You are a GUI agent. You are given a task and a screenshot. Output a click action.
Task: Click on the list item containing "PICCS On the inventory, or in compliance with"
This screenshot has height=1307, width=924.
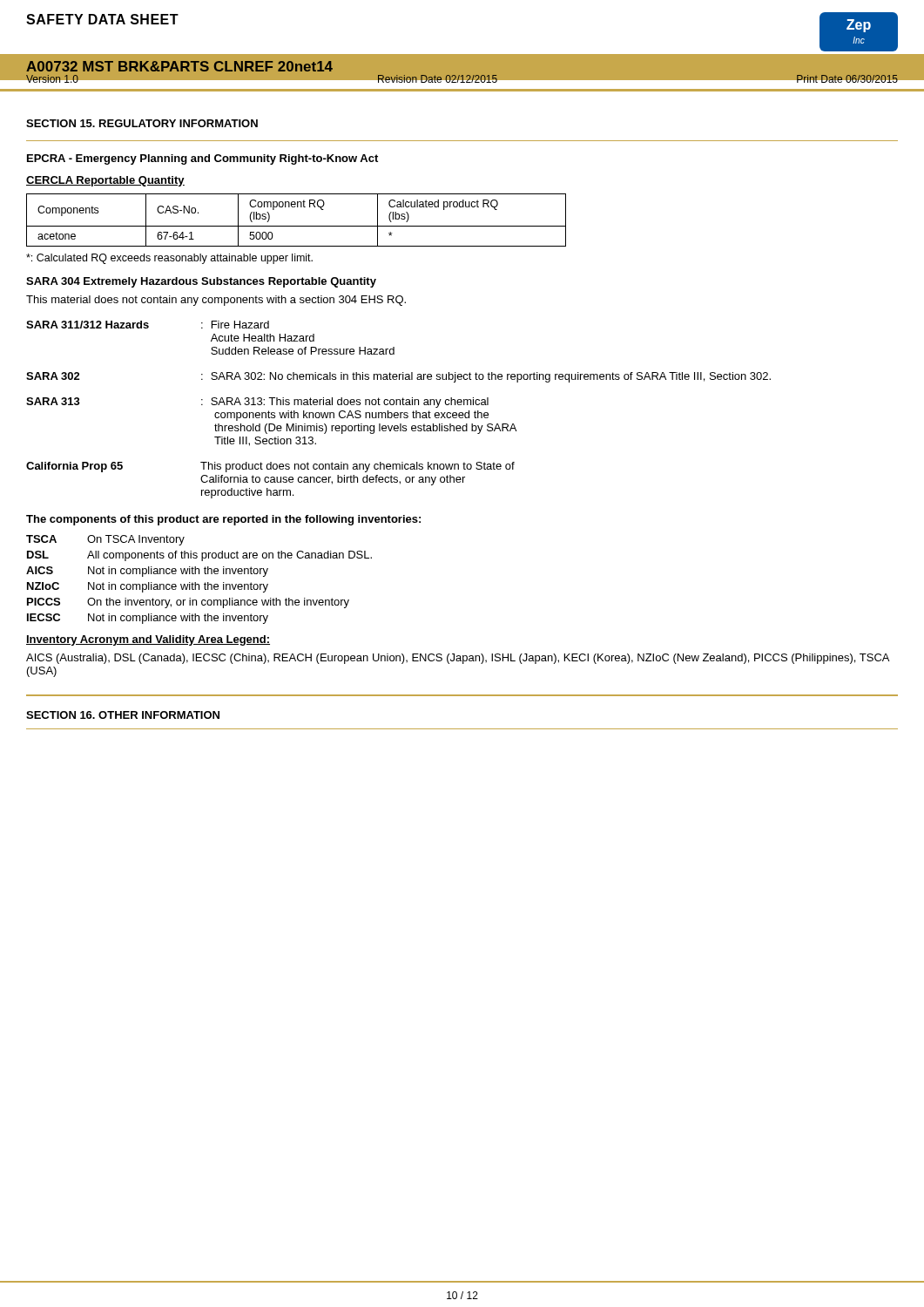point(188,602)
